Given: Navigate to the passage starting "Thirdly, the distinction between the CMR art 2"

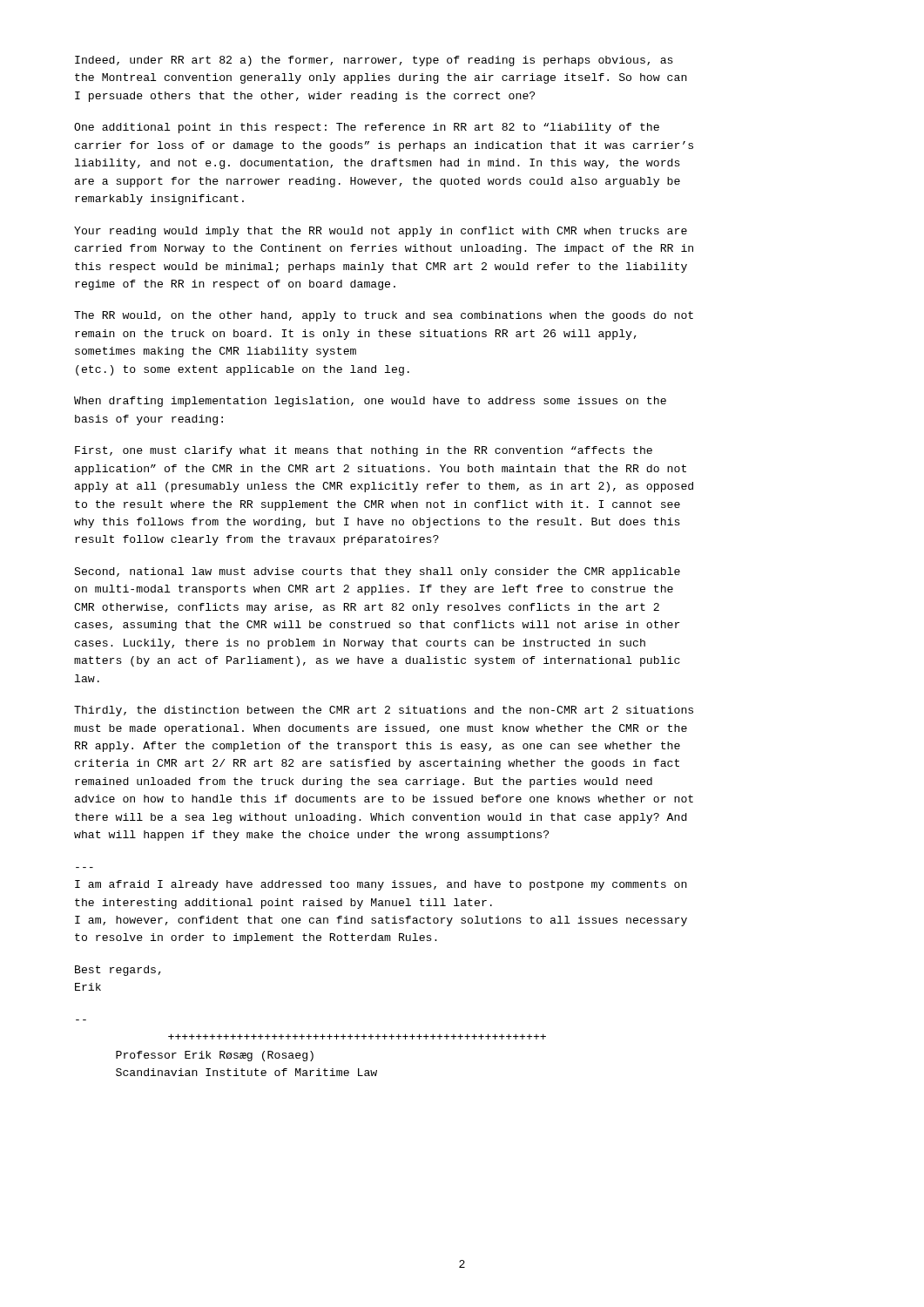Looking at the screenshot, I should coord(384,773).
